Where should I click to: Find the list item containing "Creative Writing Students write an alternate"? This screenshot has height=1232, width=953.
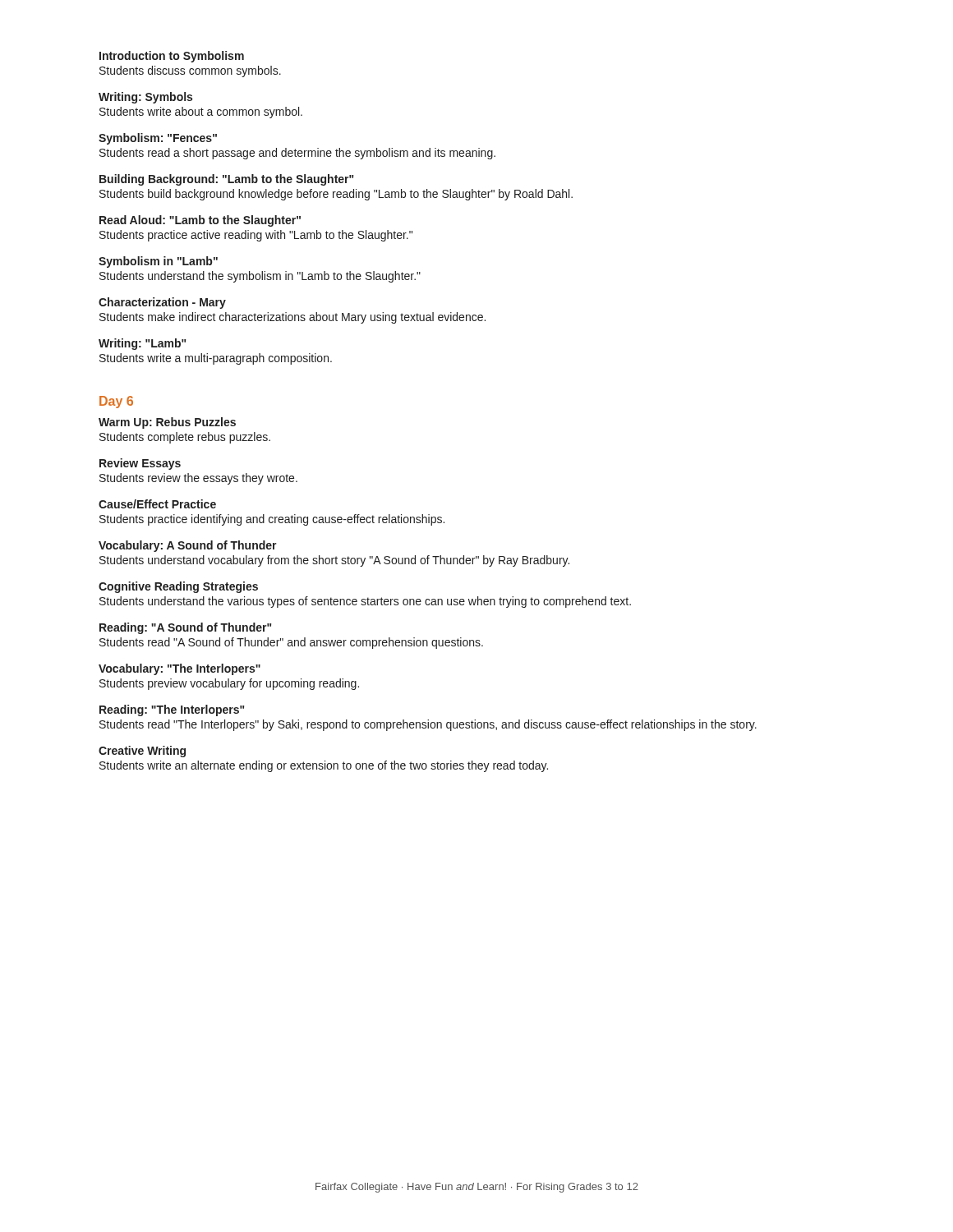(476, 758)
